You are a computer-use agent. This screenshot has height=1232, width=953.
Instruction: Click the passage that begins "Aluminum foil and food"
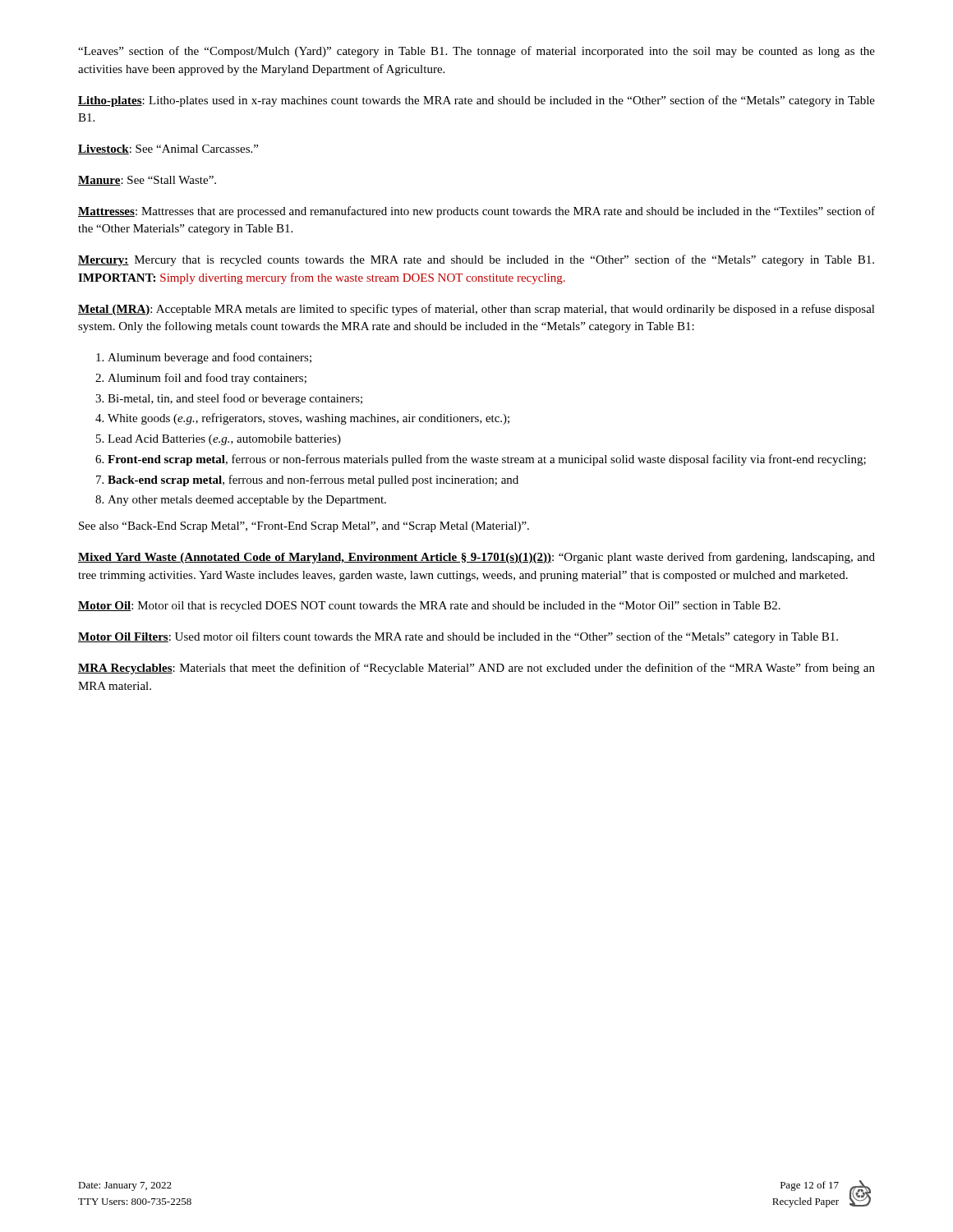tap(207, 378)
